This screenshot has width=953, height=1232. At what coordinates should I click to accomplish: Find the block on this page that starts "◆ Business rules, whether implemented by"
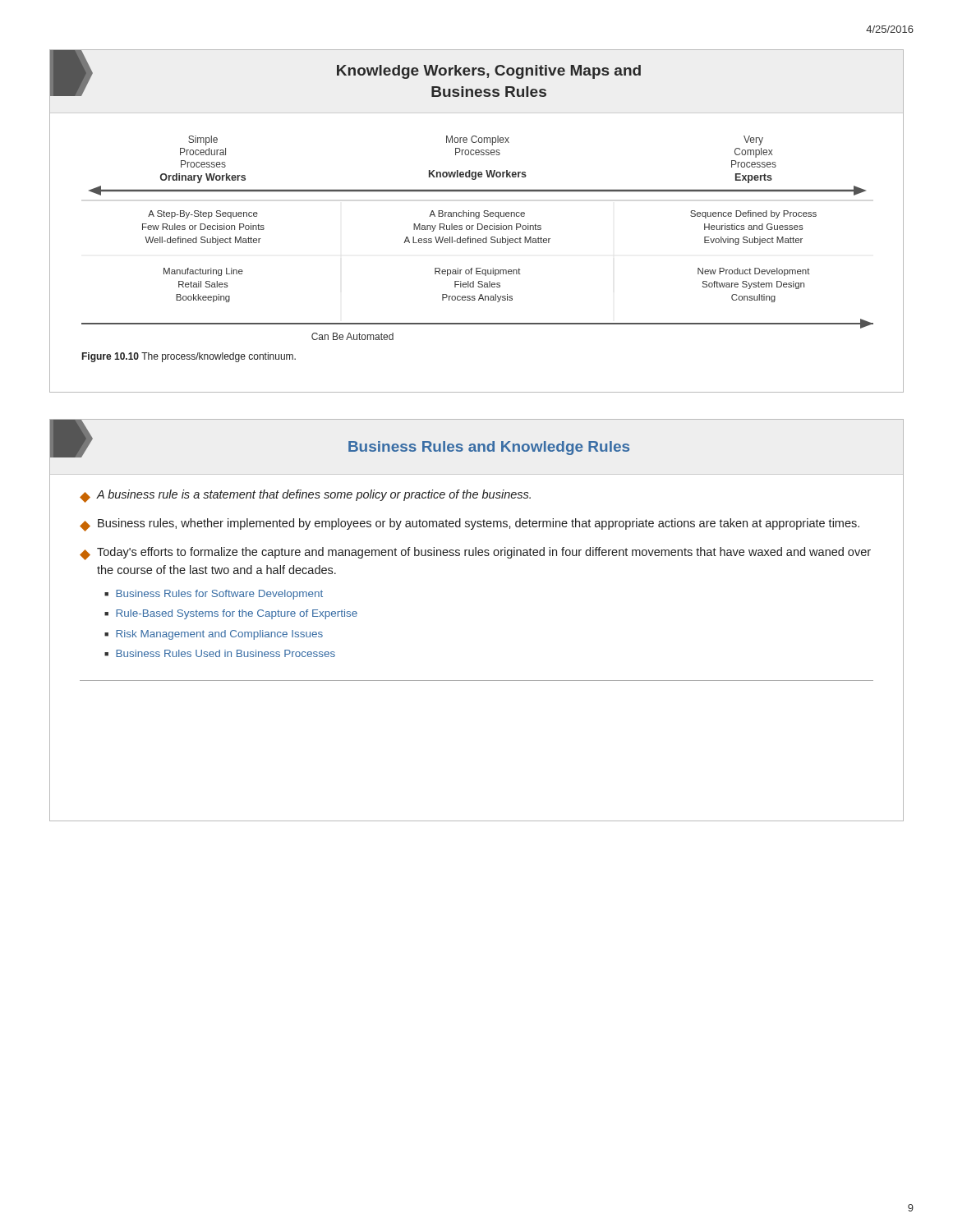(x=470, y=525)
